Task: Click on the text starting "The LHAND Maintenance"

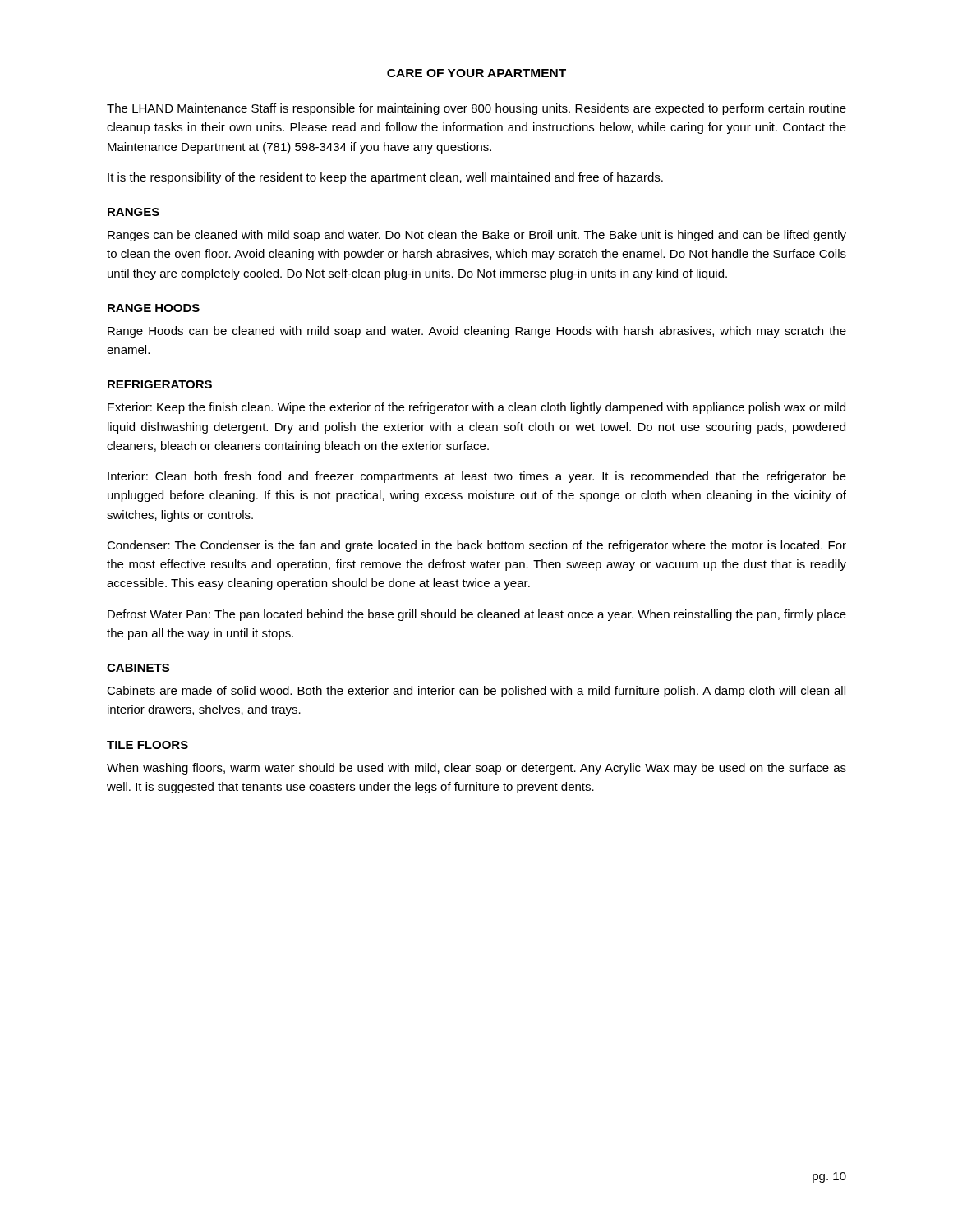Action: (x=476, y=127)
